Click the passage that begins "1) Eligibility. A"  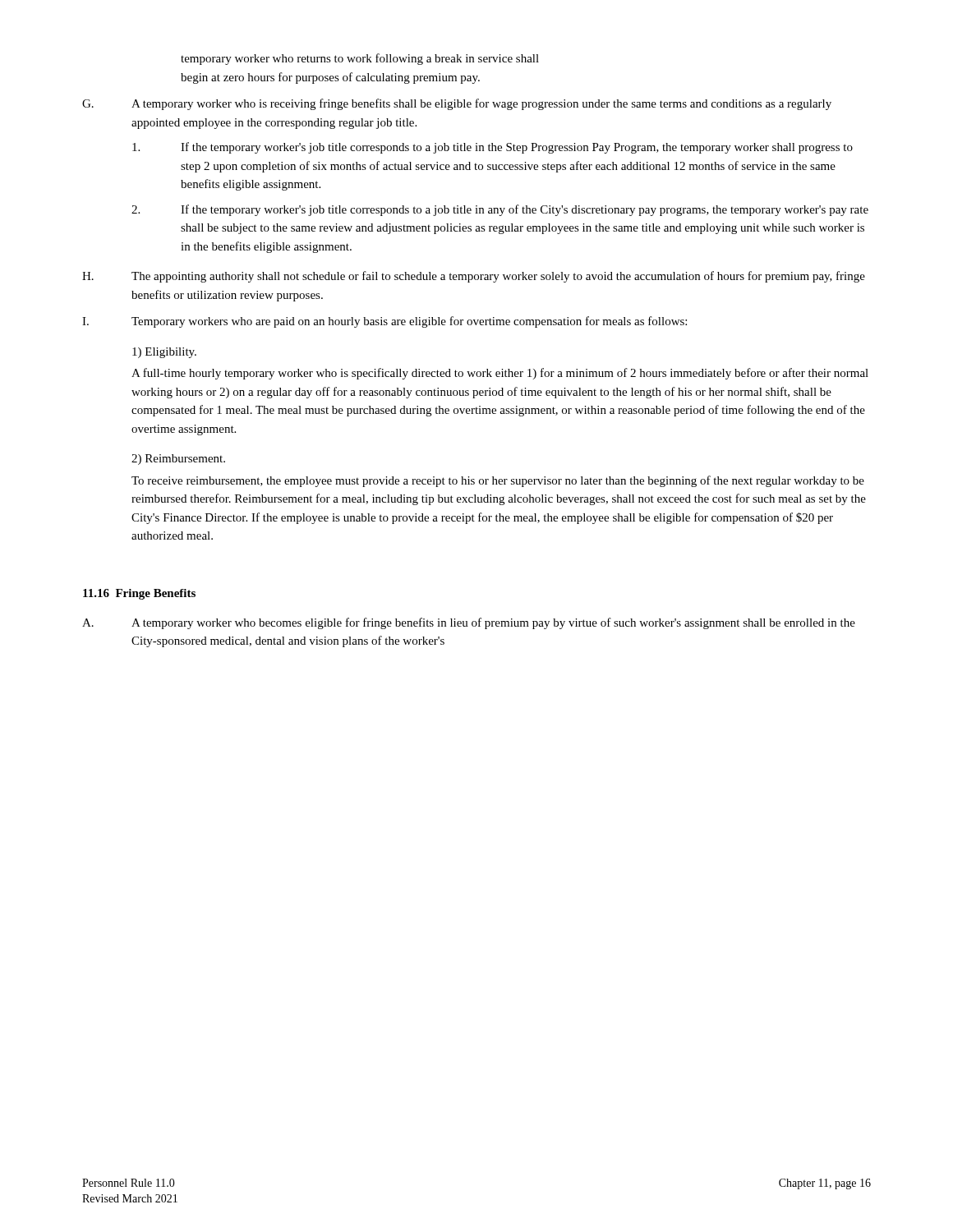[501, 389]
